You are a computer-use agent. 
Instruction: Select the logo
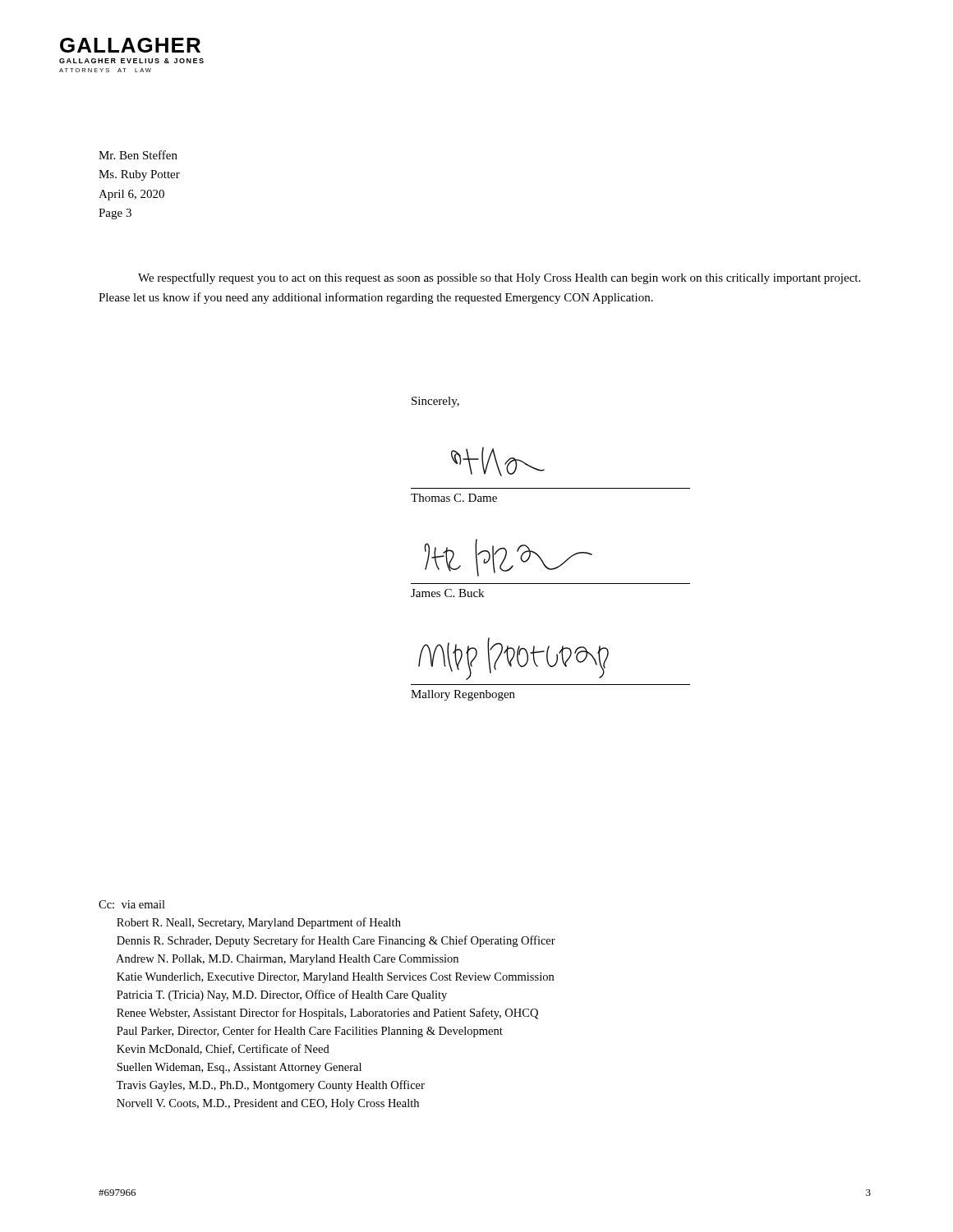pos(132,54)
